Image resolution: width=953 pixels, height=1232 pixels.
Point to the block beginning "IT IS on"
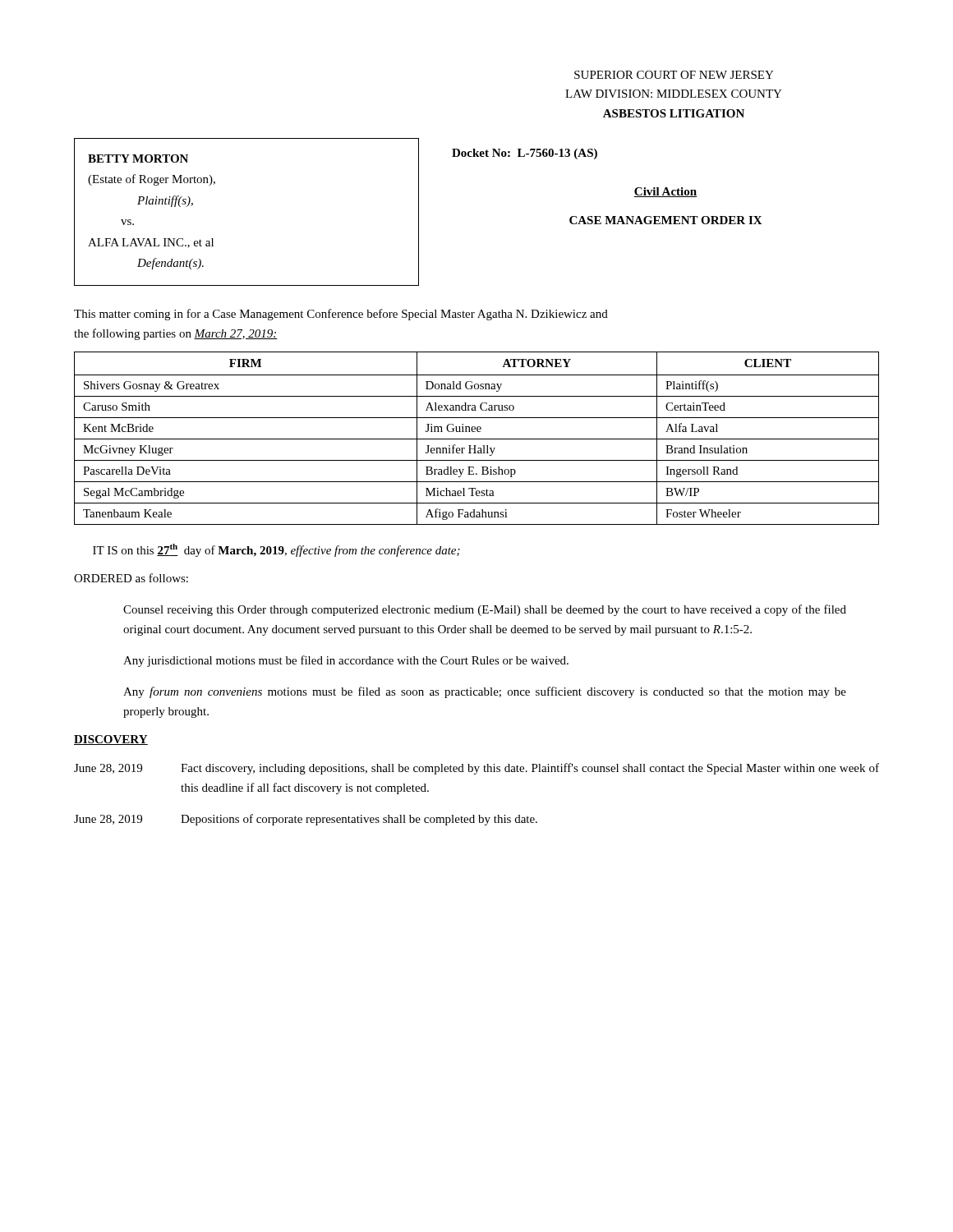pos(267,549)
